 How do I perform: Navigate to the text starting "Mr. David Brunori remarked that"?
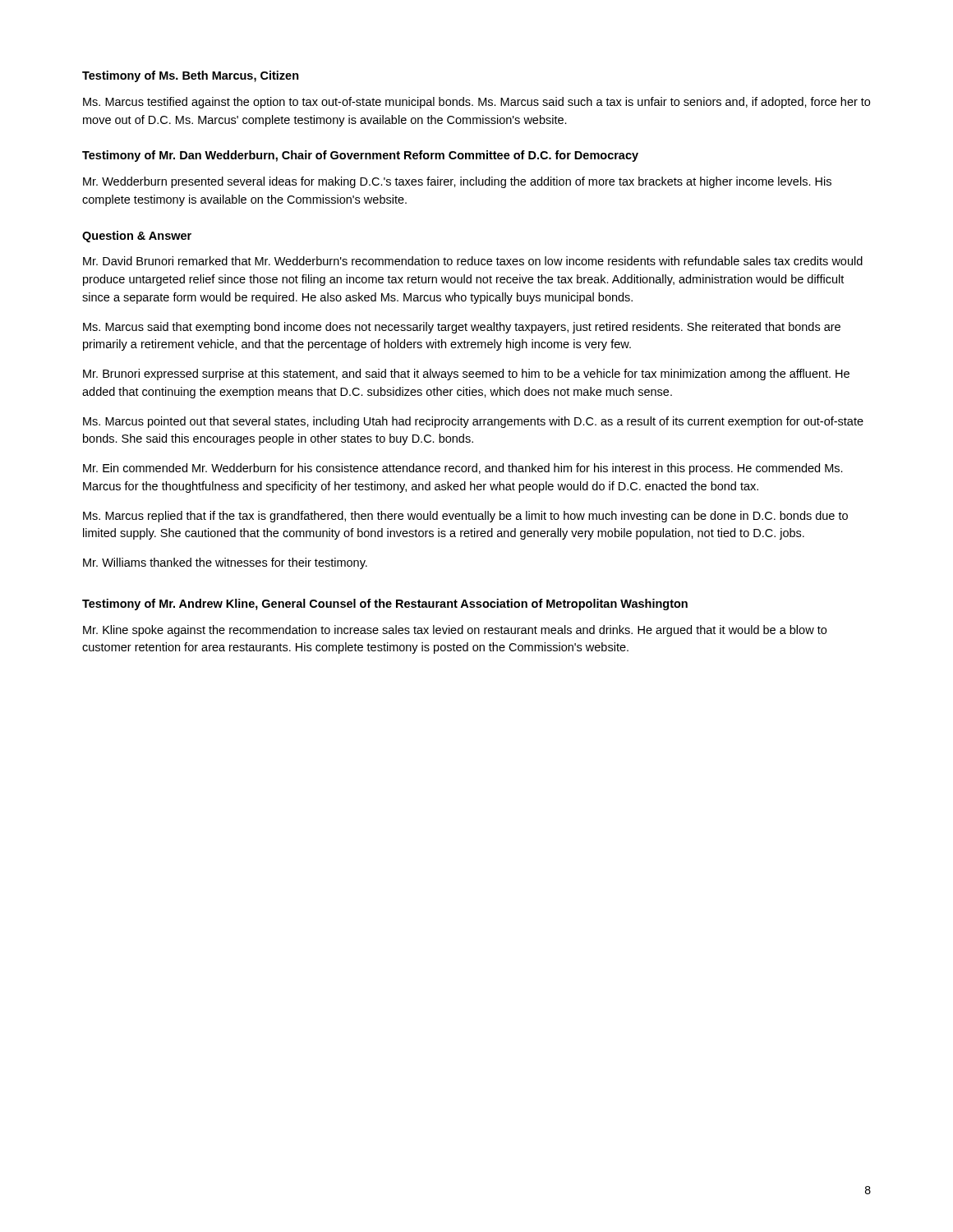pyautogui.click(x=472, y=279)
